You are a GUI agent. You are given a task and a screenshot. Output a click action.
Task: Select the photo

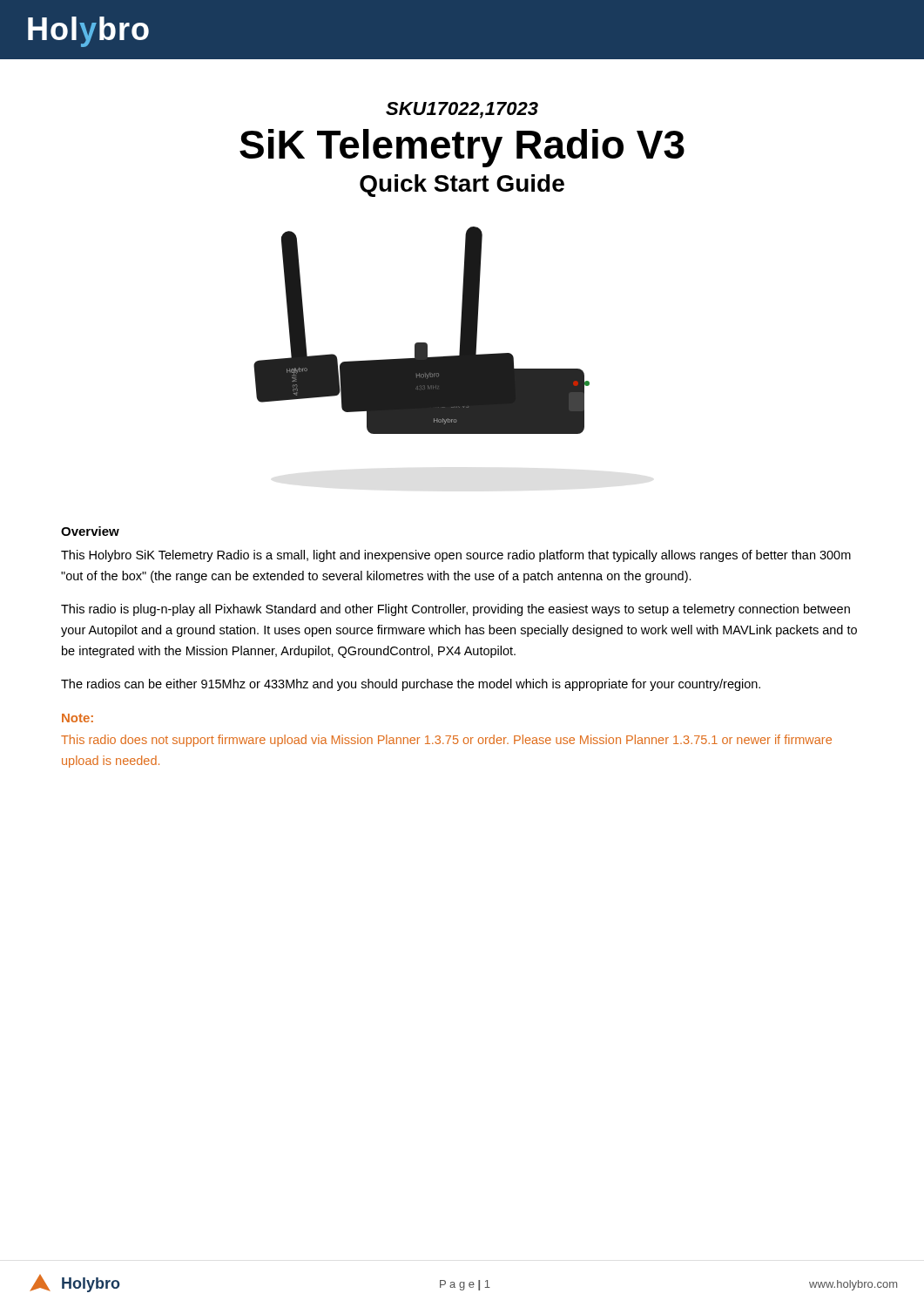tap(462, 357)
